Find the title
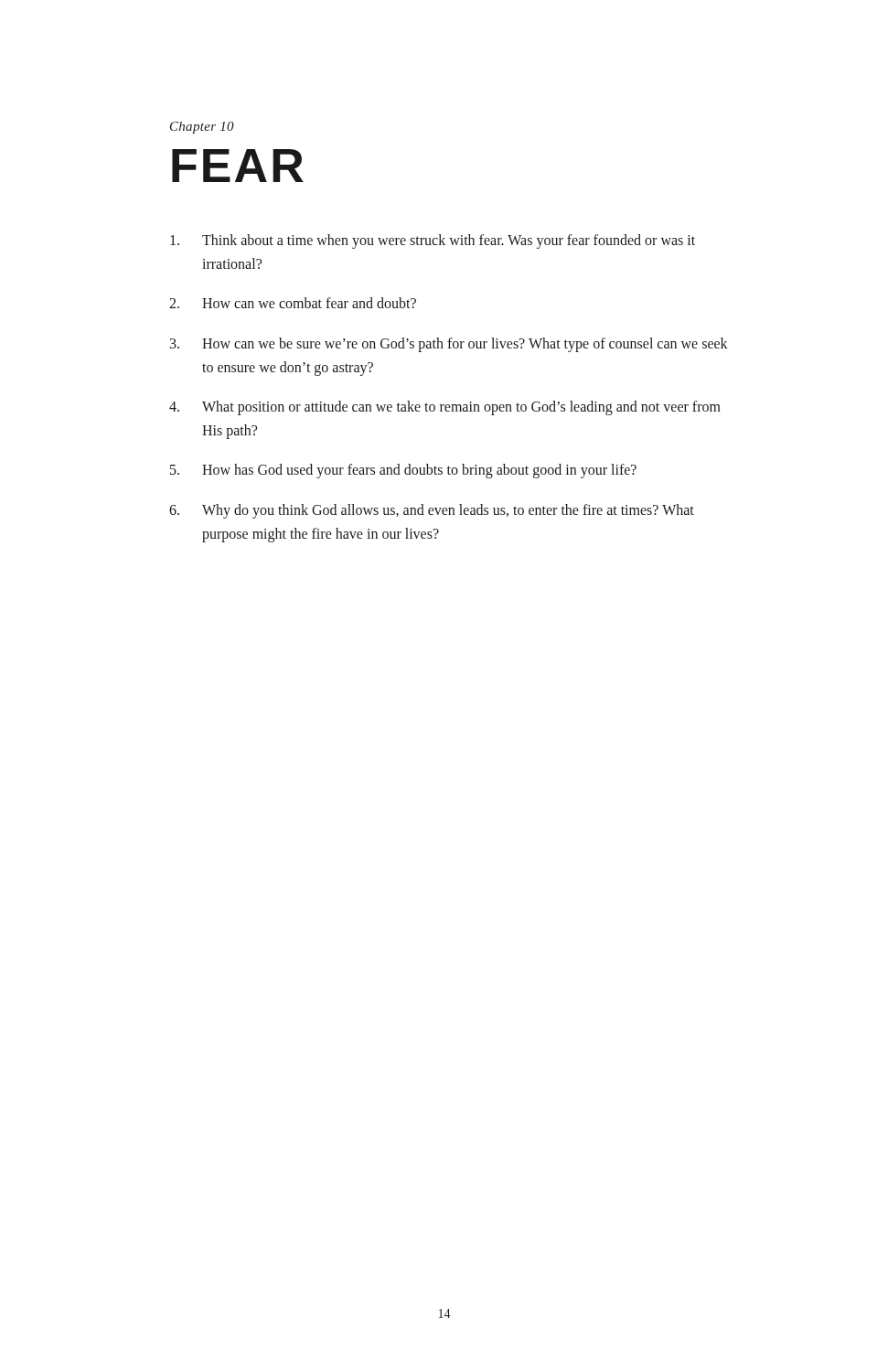 238,166
